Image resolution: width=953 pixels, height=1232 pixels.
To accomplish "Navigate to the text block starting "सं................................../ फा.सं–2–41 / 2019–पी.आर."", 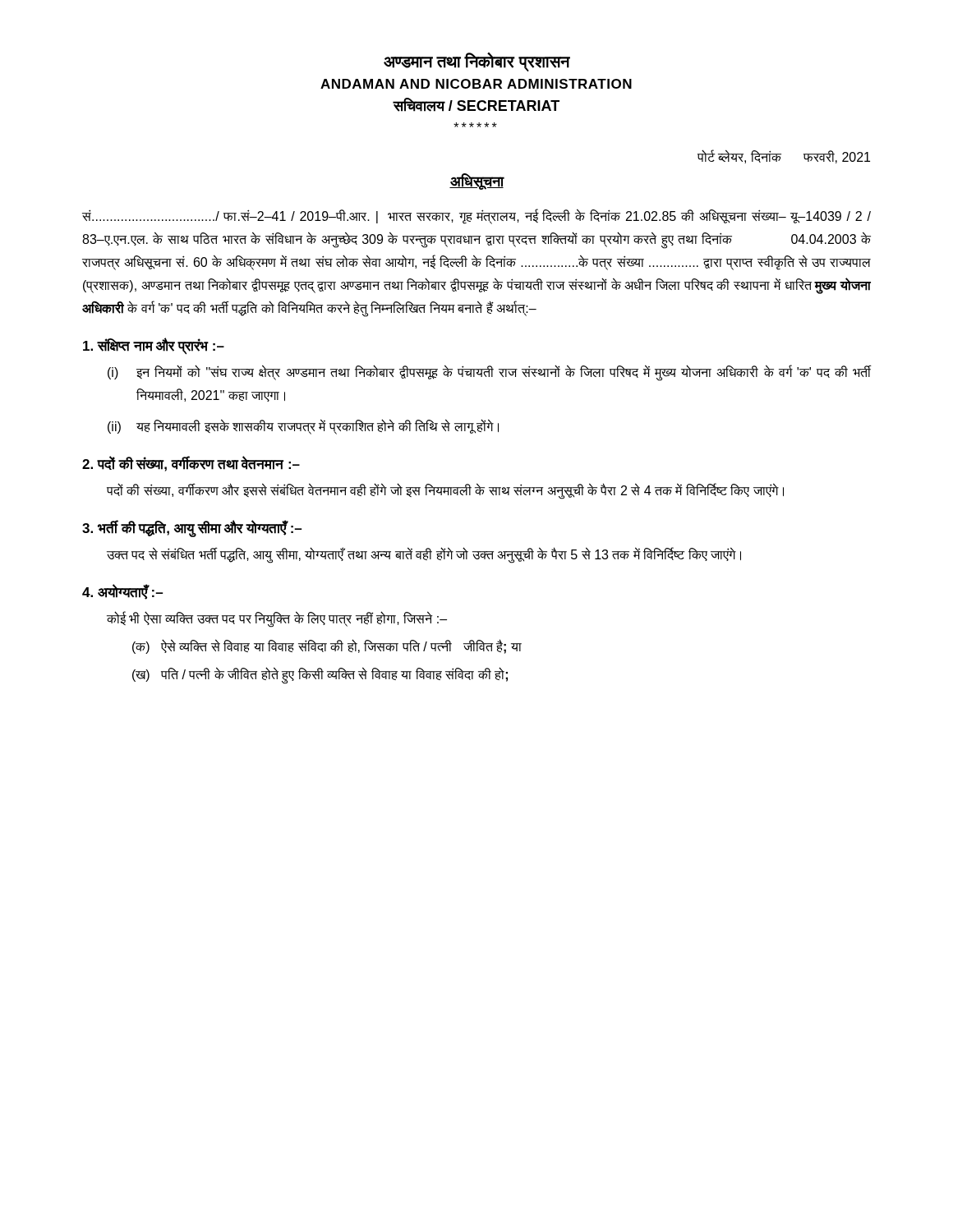I will [x=476, y=262].
